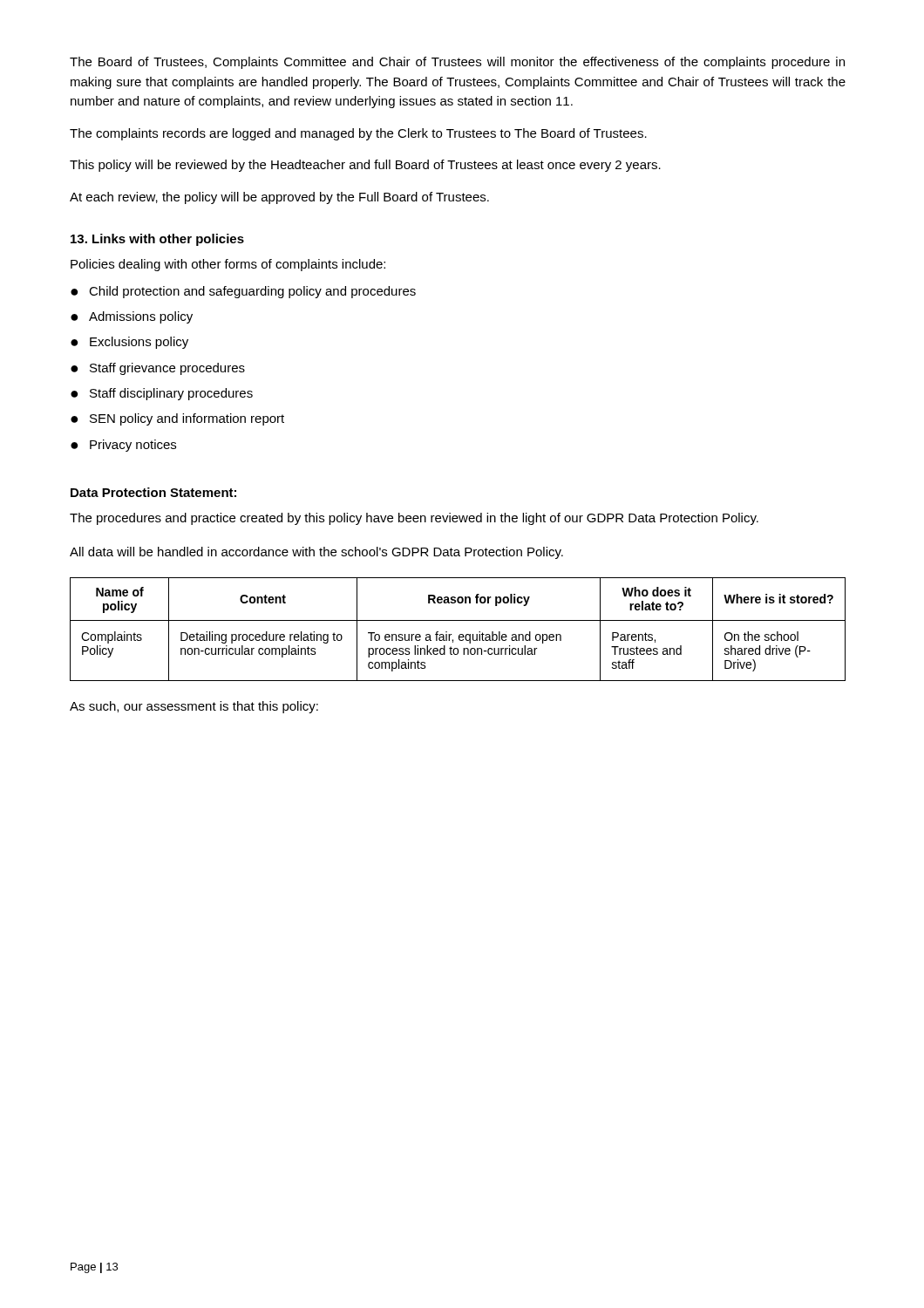Screen dimensions: 1308x924
Task: Locate the text block that says "At each review, the policy will"
Action: point(280,196)
